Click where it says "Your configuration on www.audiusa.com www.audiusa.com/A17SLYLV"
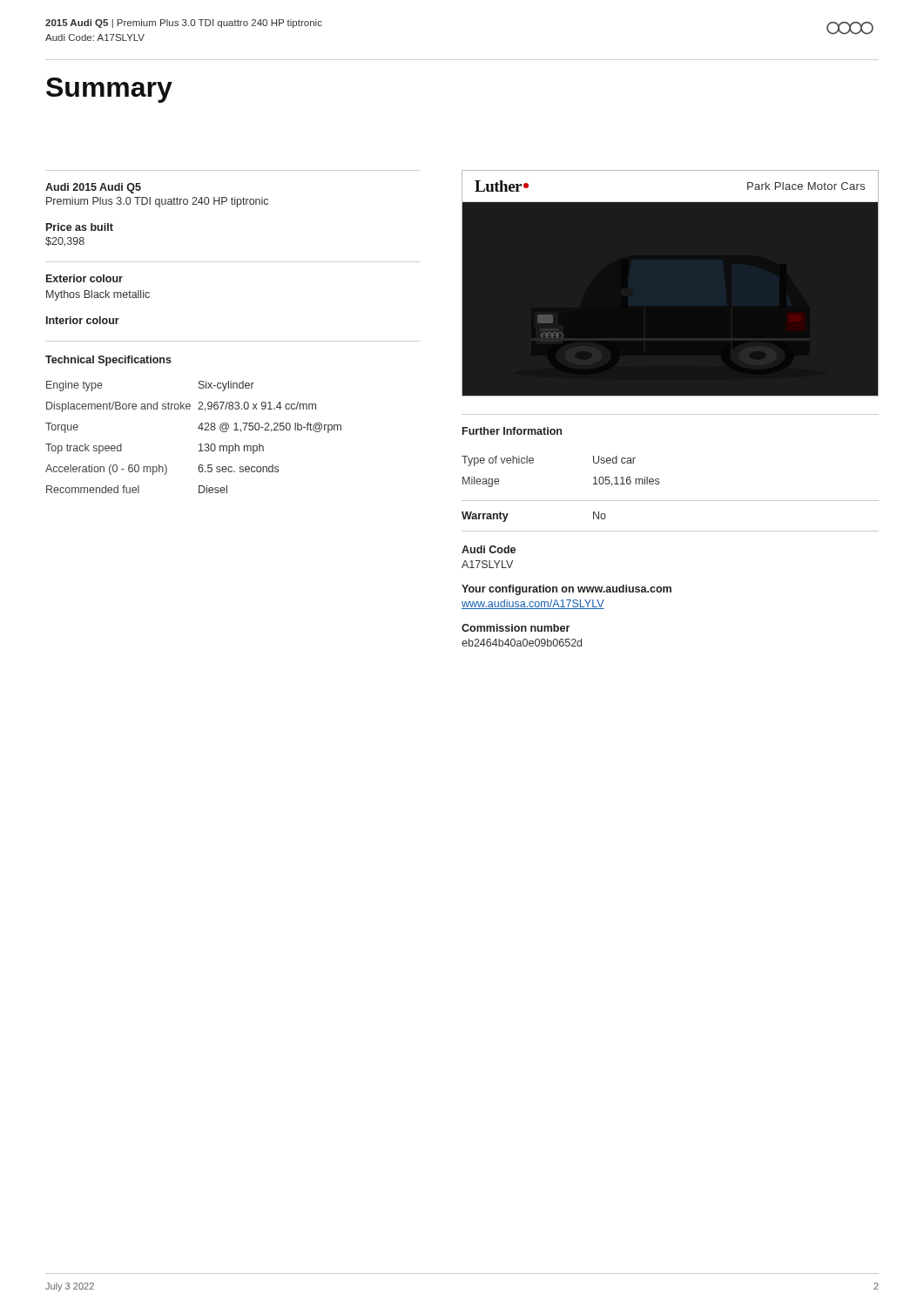 point(670,596)
